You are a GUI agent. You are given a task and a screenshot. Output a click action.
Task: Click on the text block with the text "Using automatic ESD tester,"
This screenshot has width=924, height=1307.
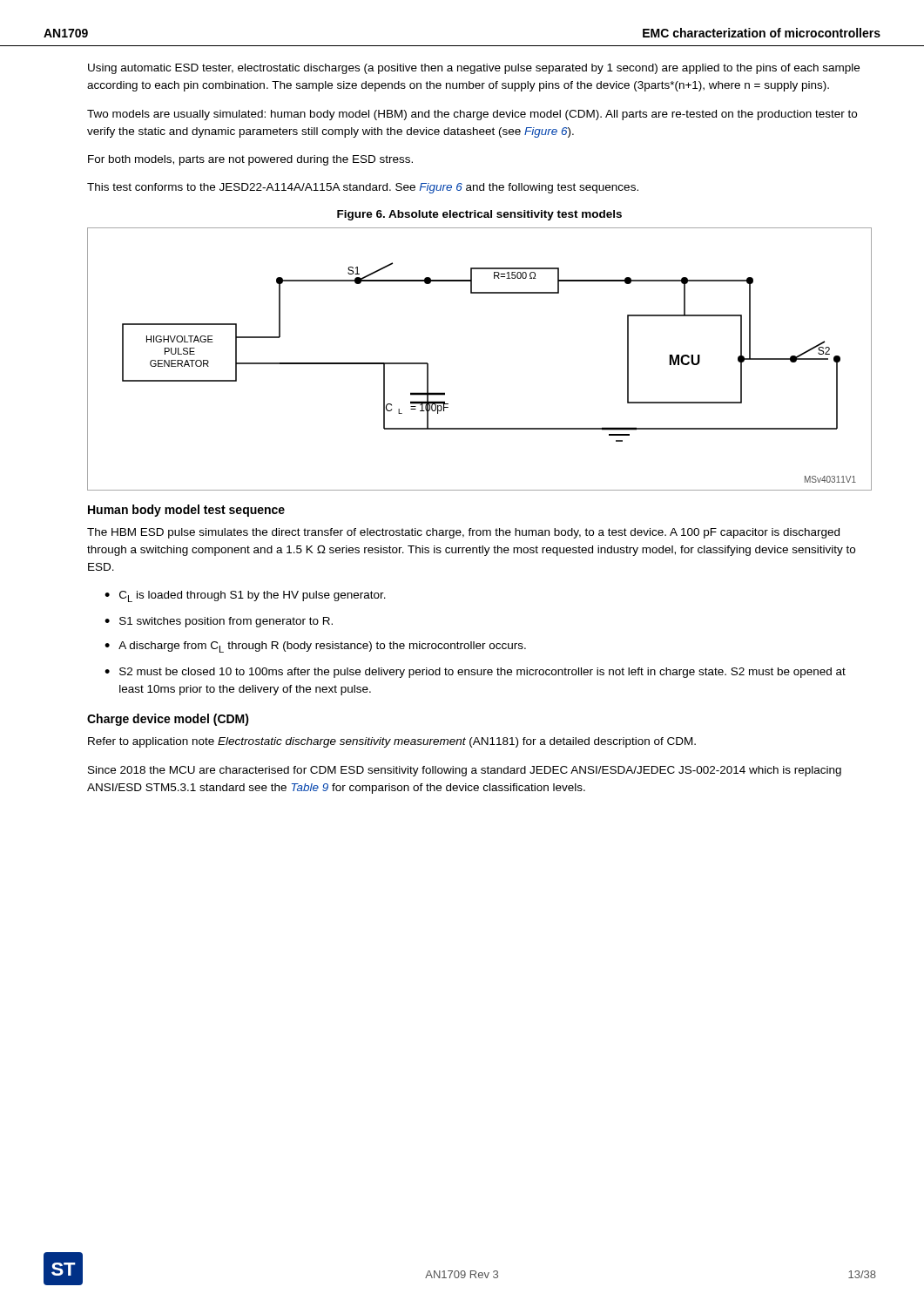pyautogui.click(x=474, y=76)
